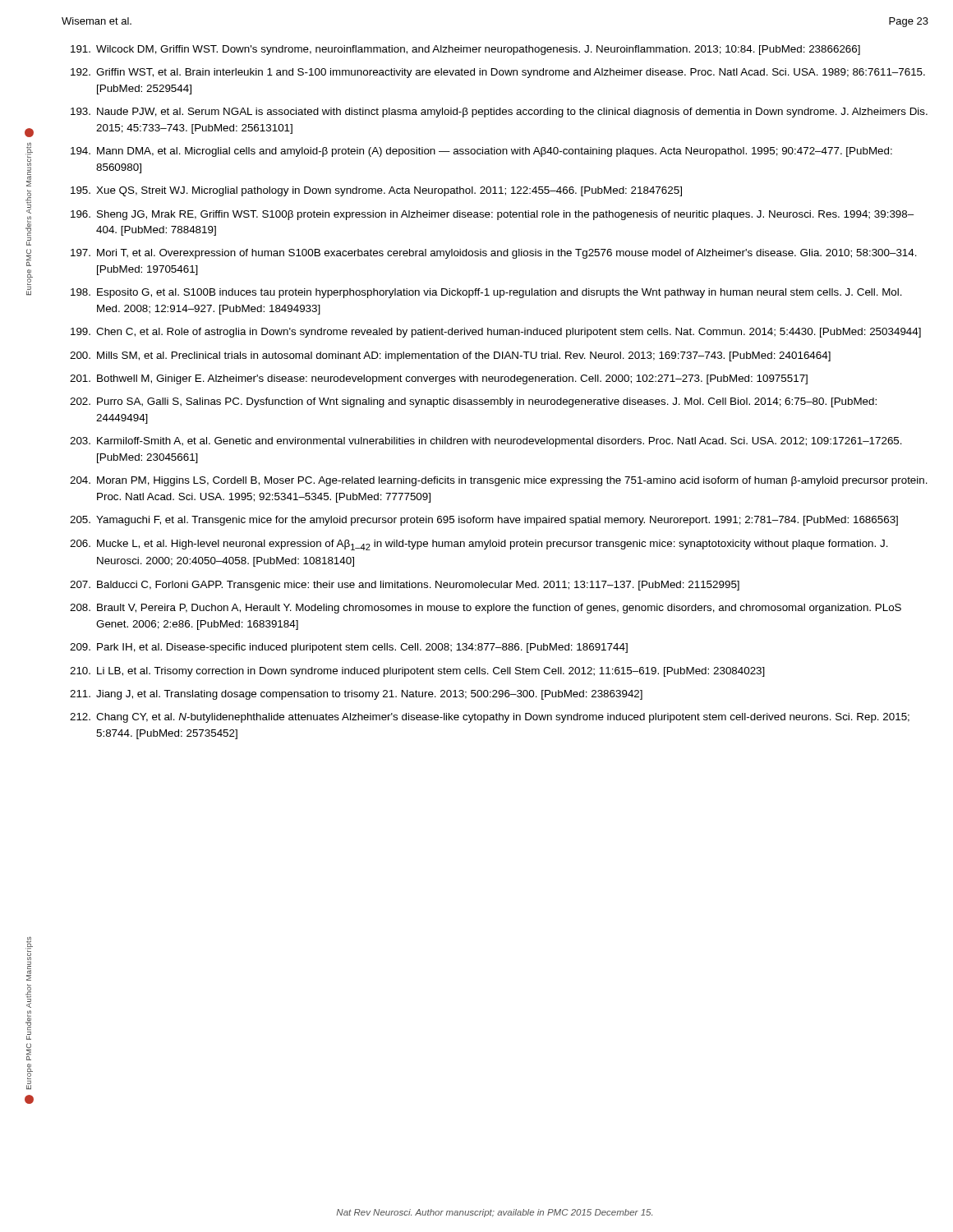Locate the element starting "192. Griffin WST, et al. Brain interleukin 1"

pos(495,80)
